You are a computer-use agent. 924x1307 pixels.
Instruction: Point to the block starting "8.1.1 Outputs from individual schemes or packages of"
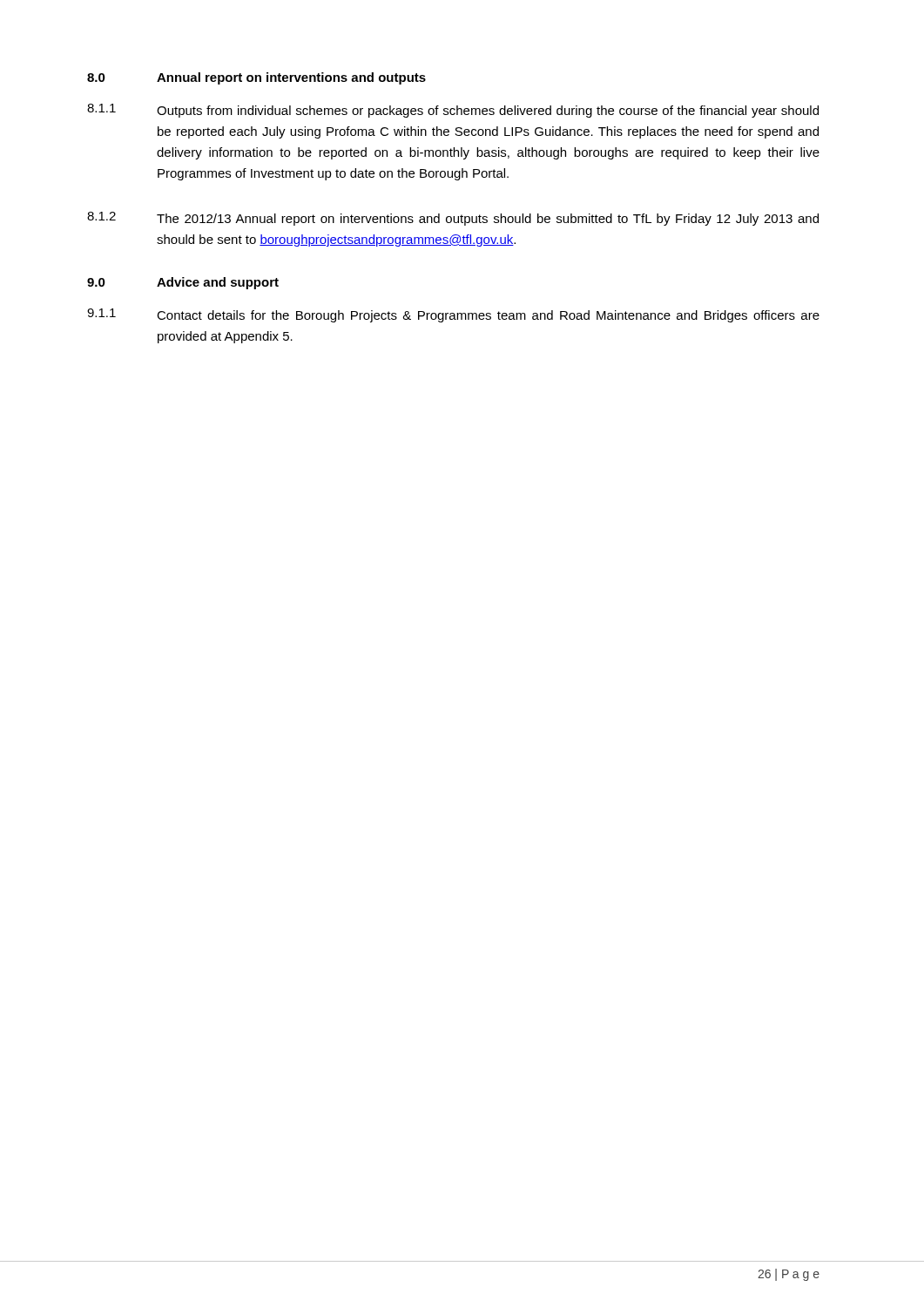click(x=453, y=142)
